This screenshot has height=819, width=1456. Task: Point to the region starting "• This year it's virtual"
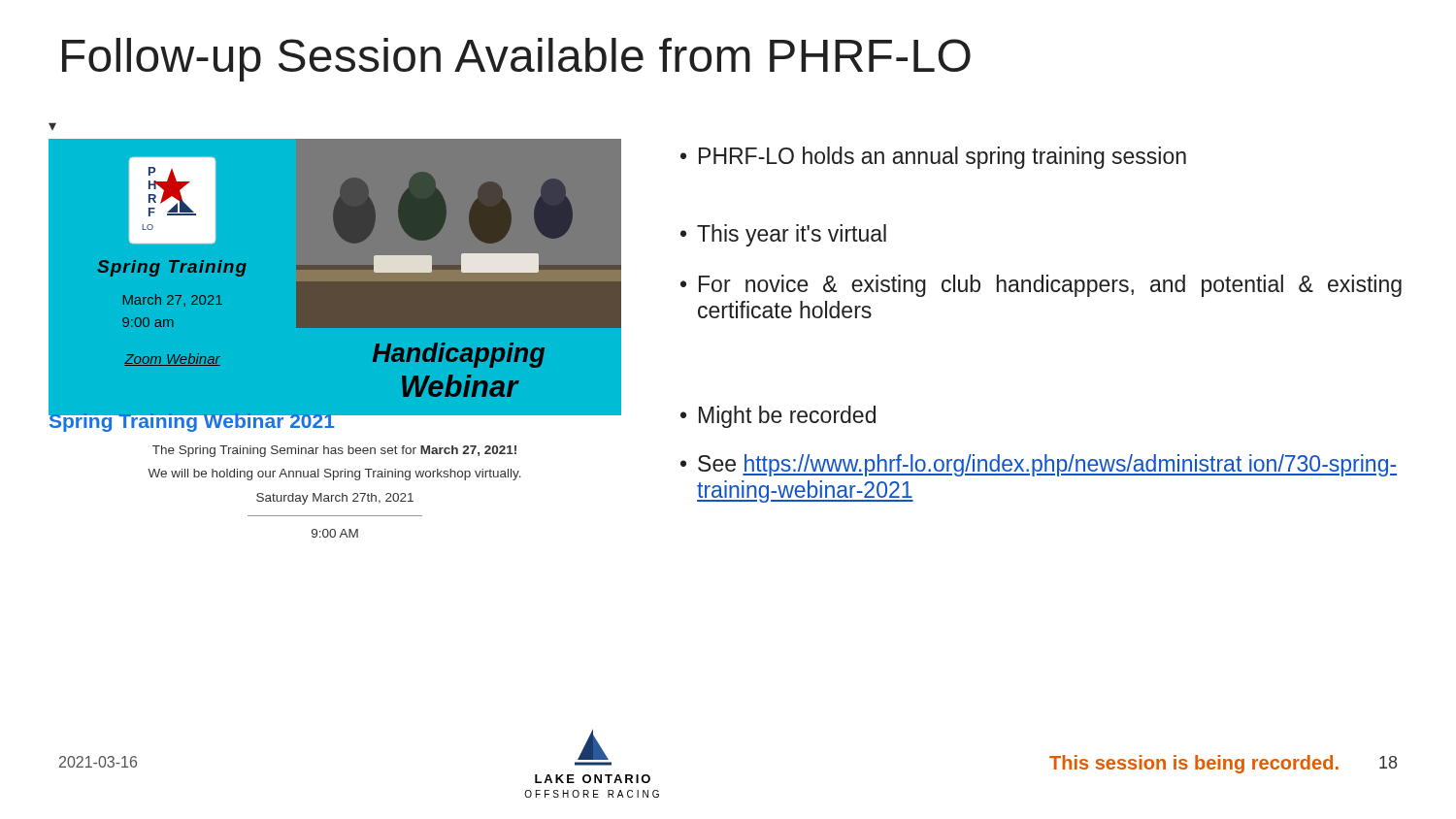coord(783,234)
